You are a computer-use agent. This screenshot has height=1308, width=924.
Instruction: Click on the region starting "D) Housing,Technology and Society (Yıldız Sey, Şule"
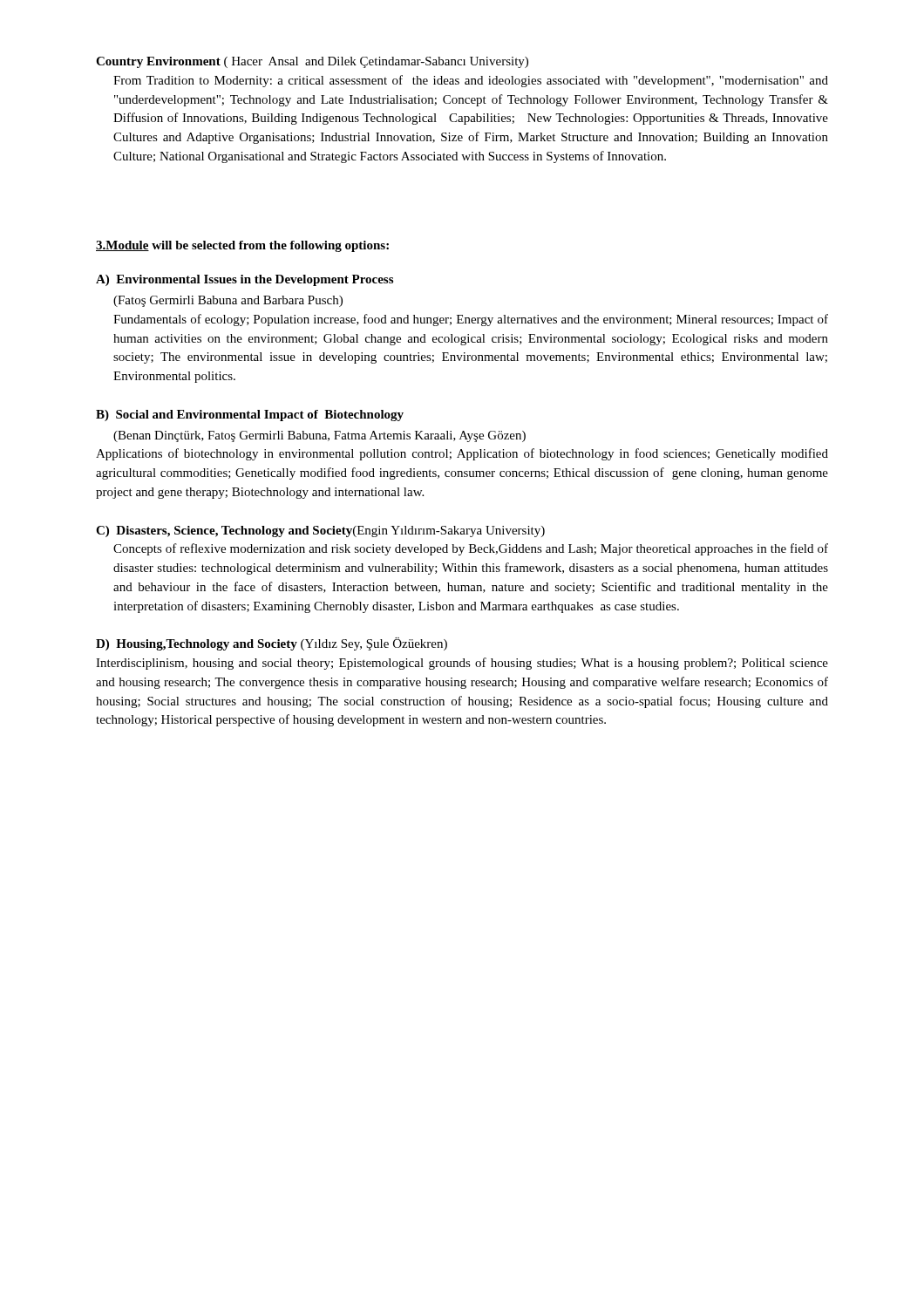pos(462,682)
